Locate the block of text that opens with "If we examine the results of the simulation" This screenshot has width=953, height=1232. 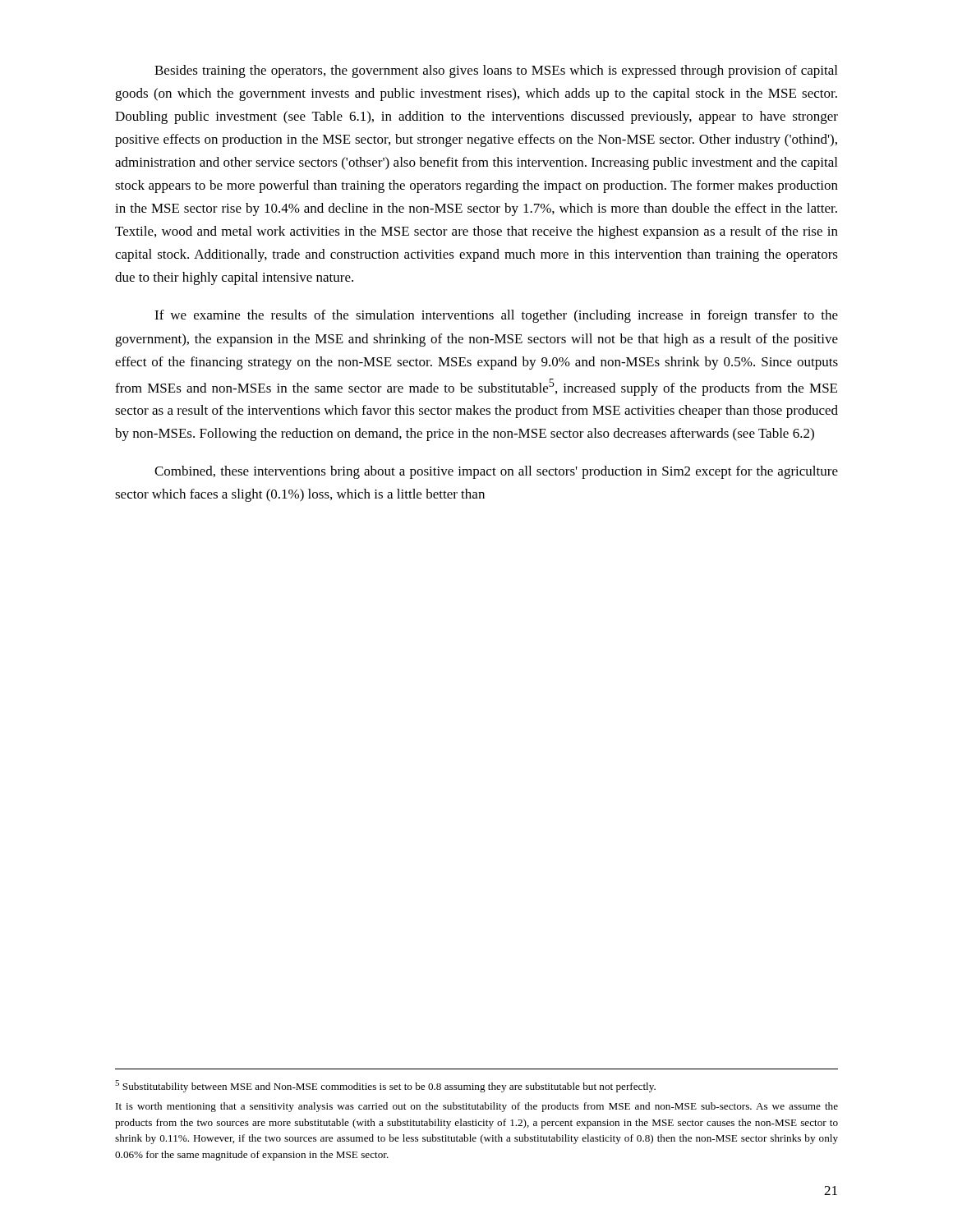coord(476,374)
